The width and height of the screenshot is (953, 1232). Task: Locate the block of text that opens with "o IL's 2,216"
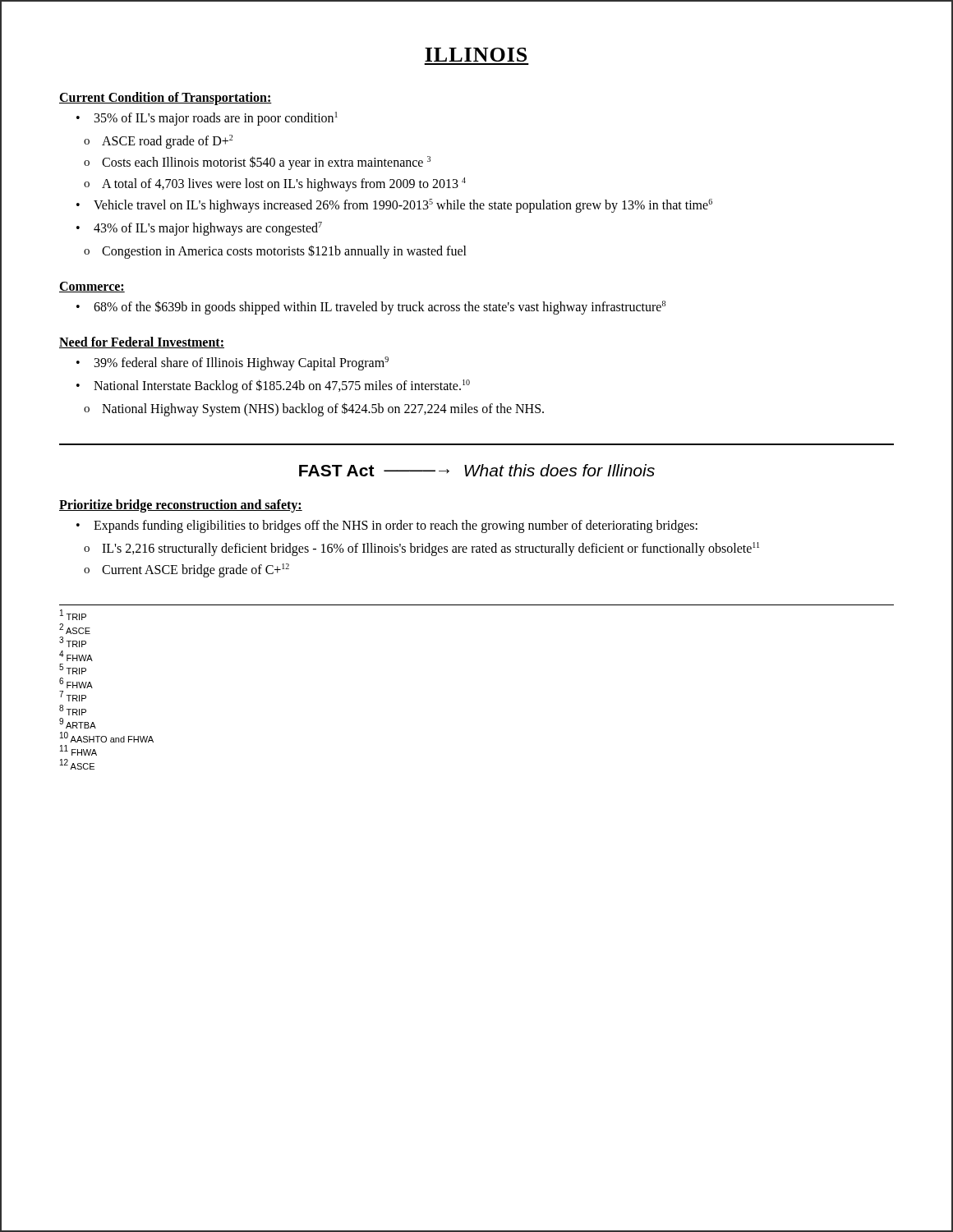[489, 549]
